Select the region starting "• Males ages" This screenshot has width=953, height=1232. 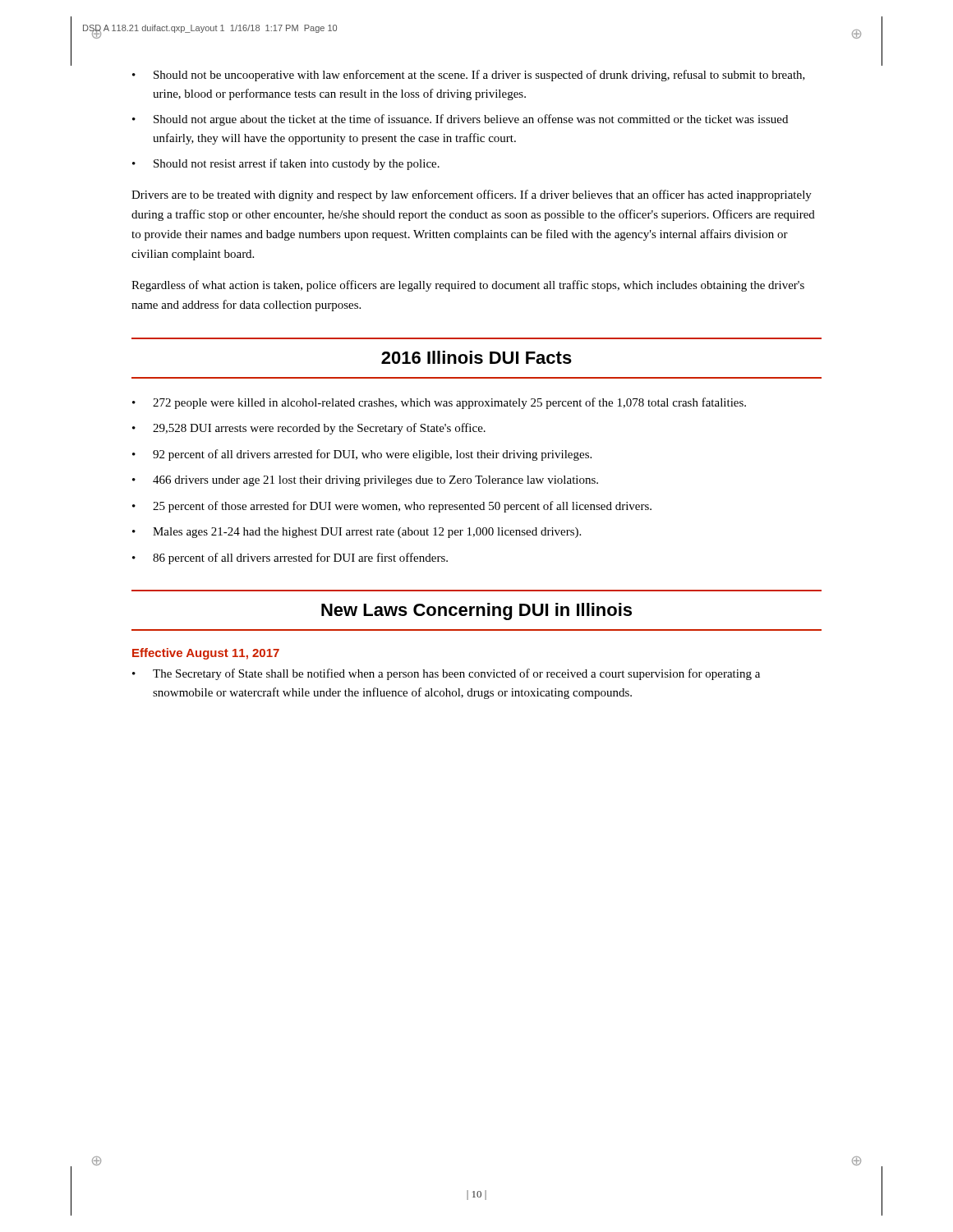pos(476,532)
